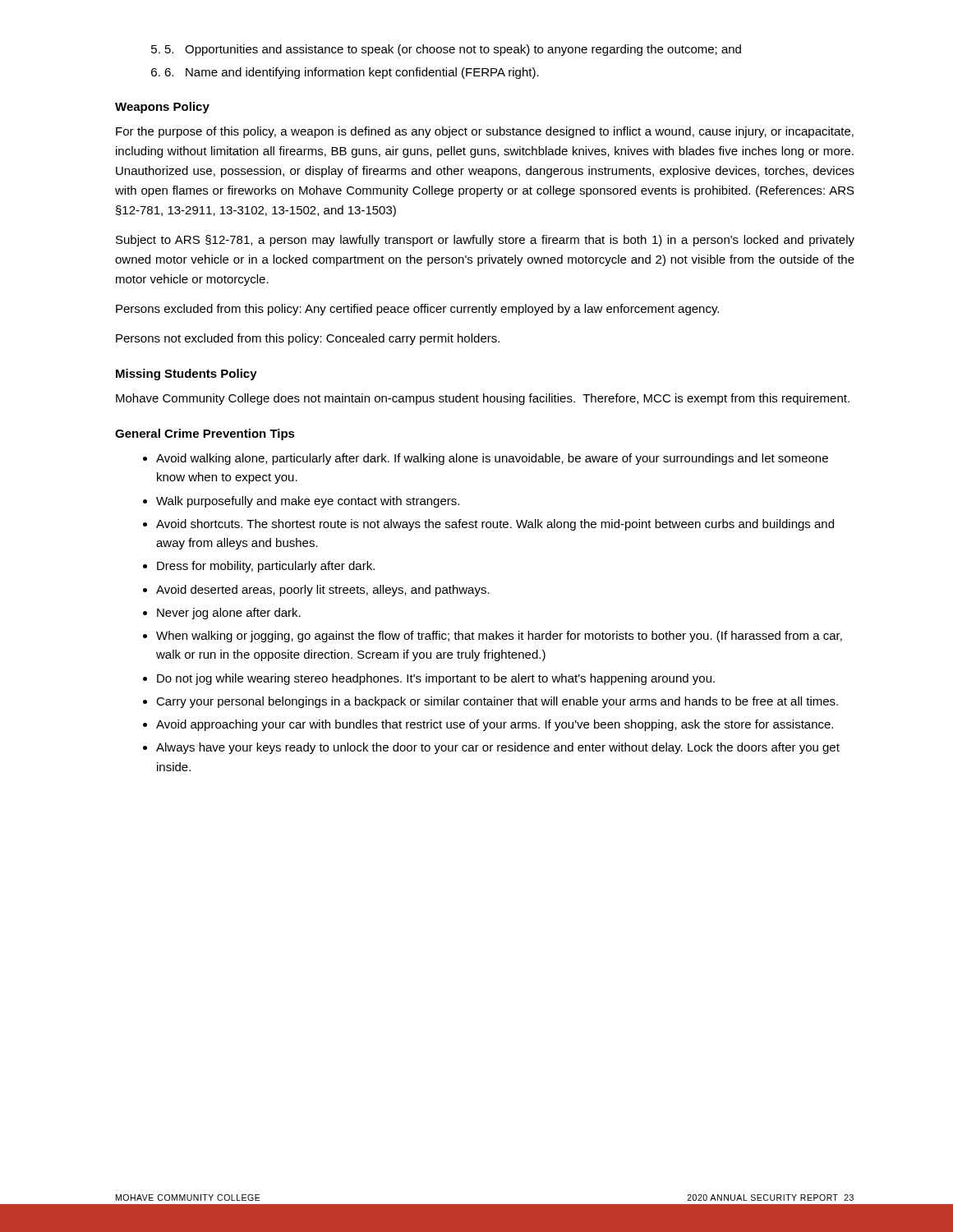Select the list item containing "Dress for mobility, particularly after dark."
The height and width of the screenshot is (1232, 953).
(266, 567)
